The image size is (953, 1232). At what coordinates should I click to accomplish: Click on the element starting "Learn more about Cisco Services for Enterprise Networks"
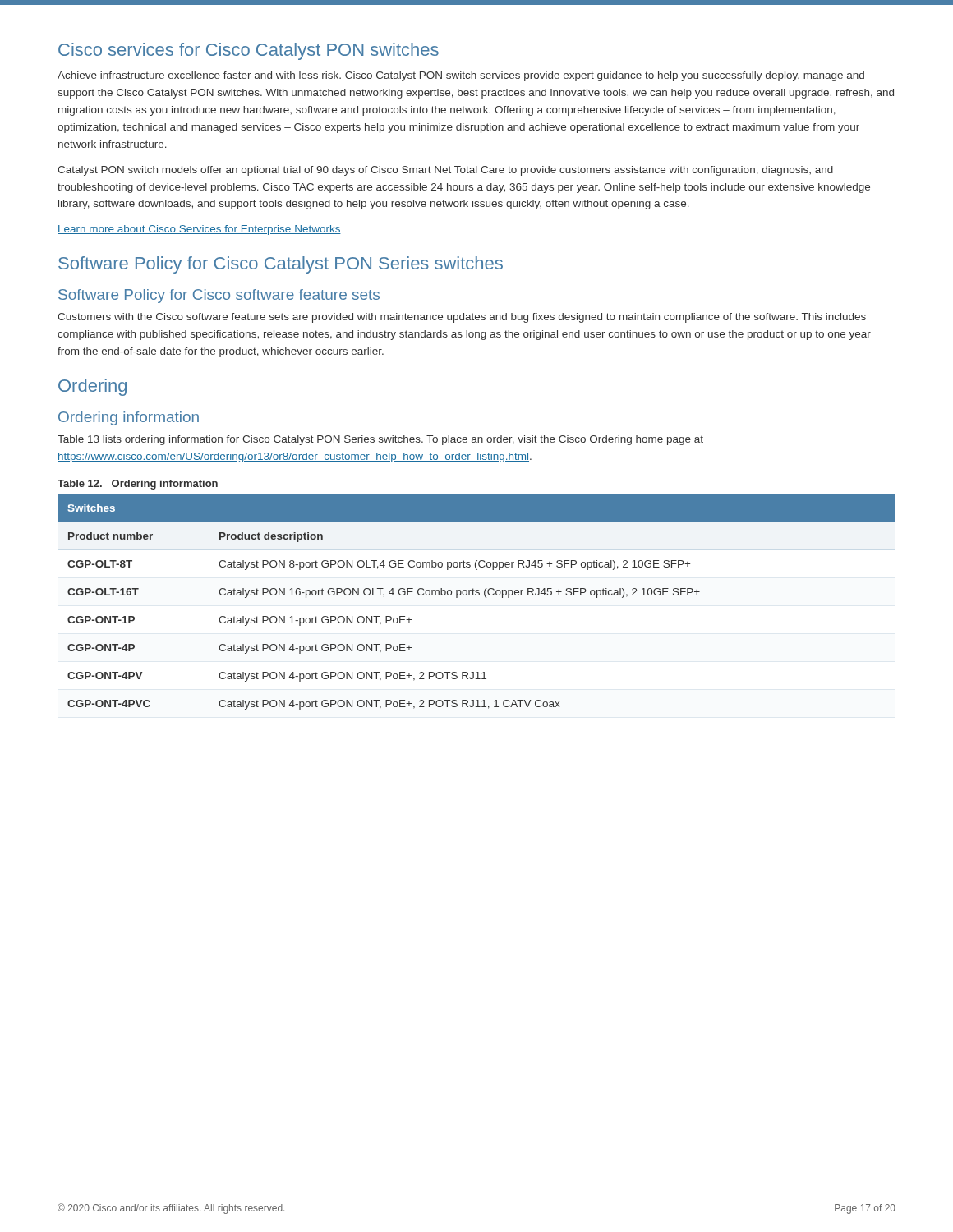(199, 230)
